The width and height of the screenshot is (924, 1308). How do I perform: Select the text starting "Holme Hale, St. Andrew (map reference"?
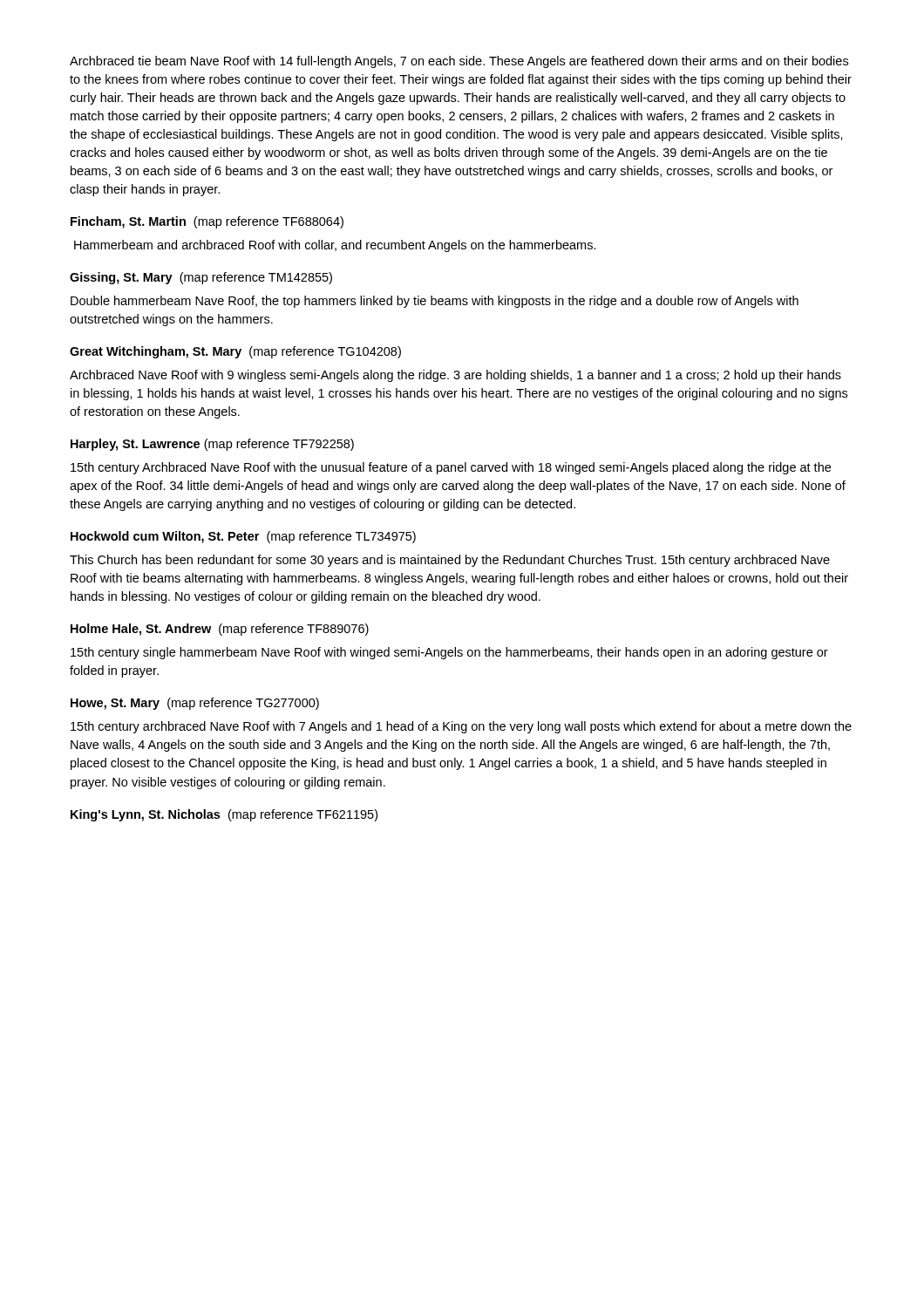(x=219, y=629)
